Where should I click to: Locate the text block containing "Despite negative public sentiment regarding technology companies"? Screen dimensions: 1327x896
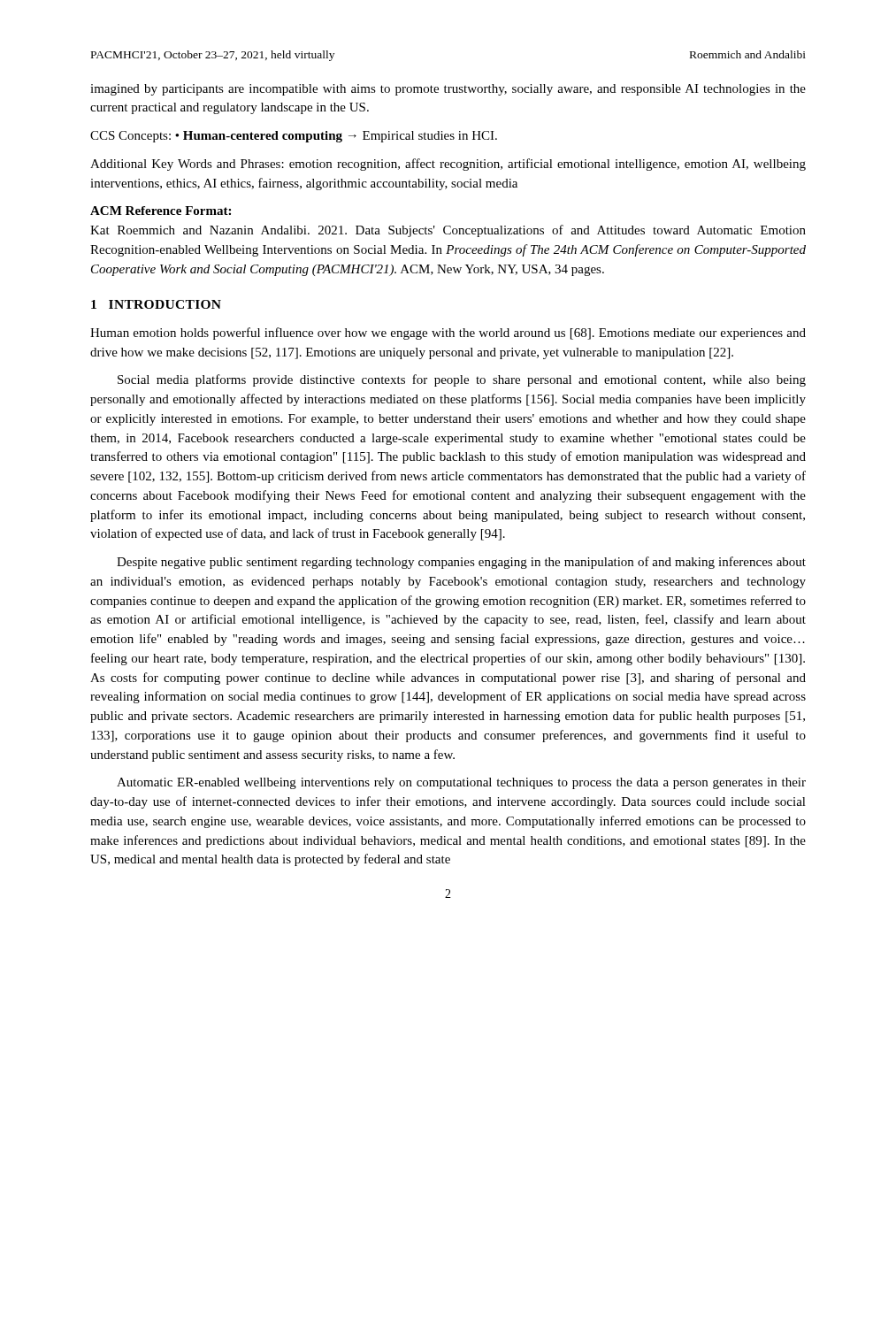448,659
